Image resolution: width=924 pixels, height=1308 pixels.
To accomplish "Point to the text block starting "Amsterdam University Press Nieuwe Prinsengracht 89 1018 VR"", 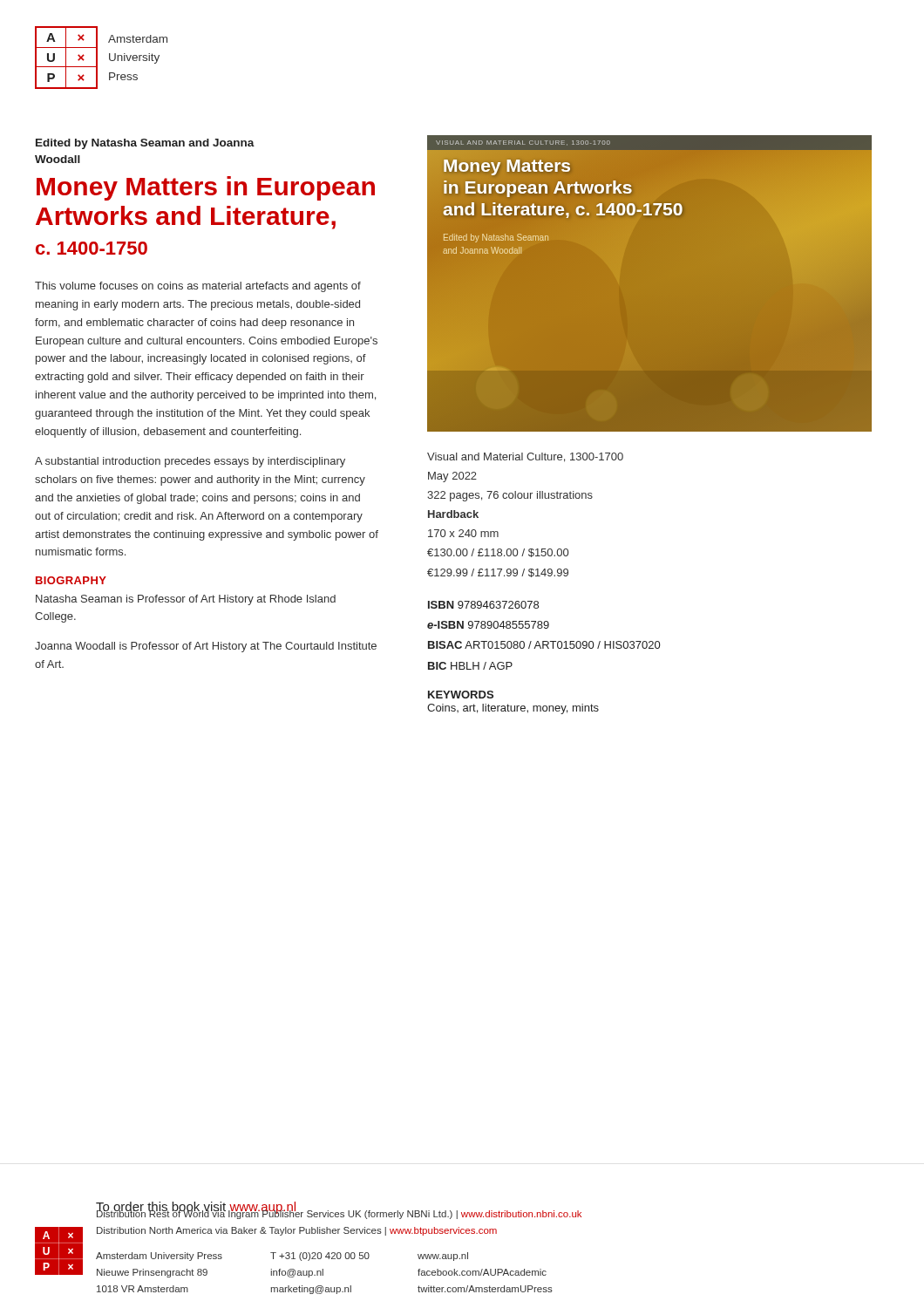I will (159, 1272).
